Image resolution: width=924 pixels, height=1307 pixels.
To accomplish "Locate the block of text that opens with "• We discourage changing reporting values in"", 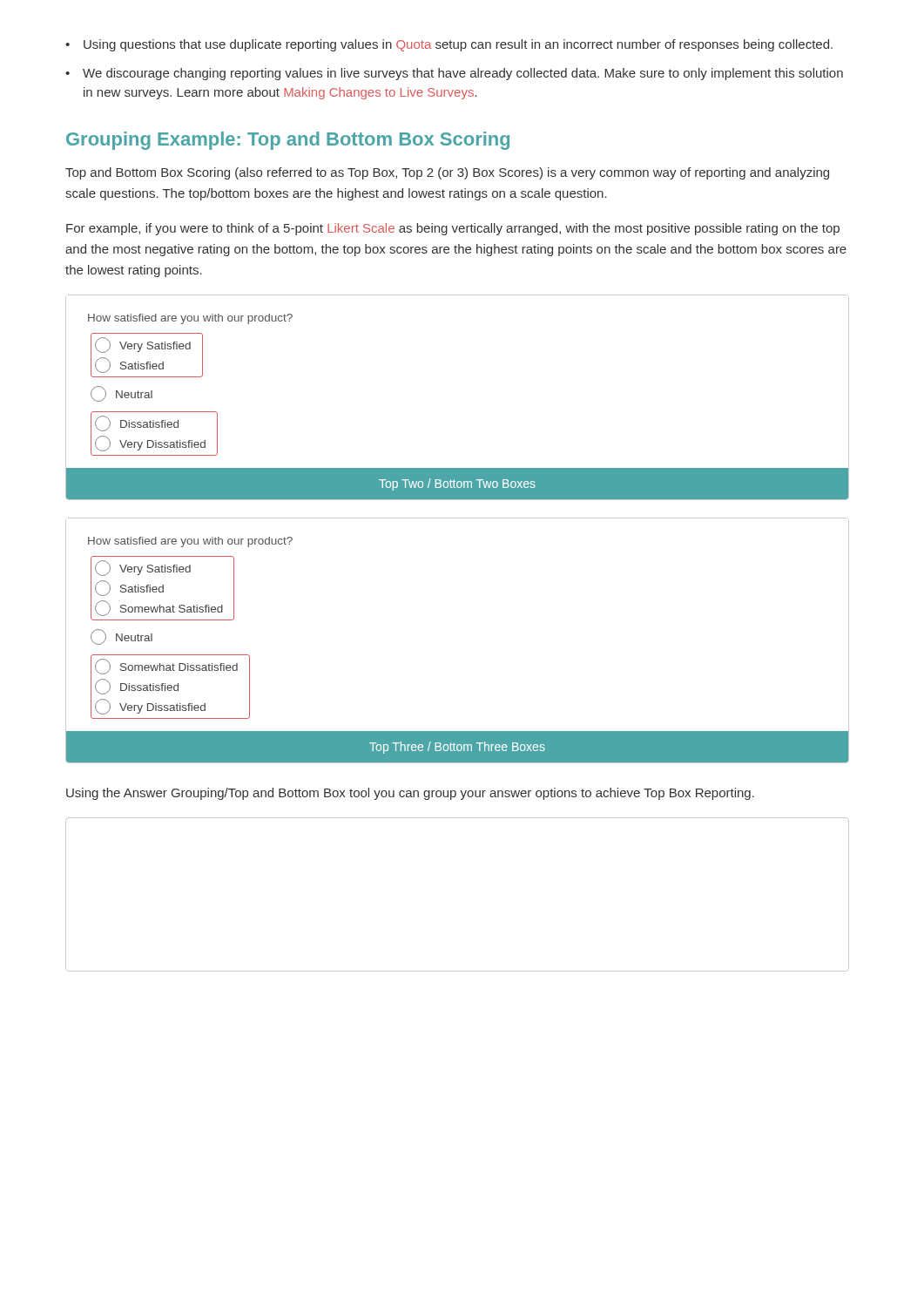I will pos(454,81).
